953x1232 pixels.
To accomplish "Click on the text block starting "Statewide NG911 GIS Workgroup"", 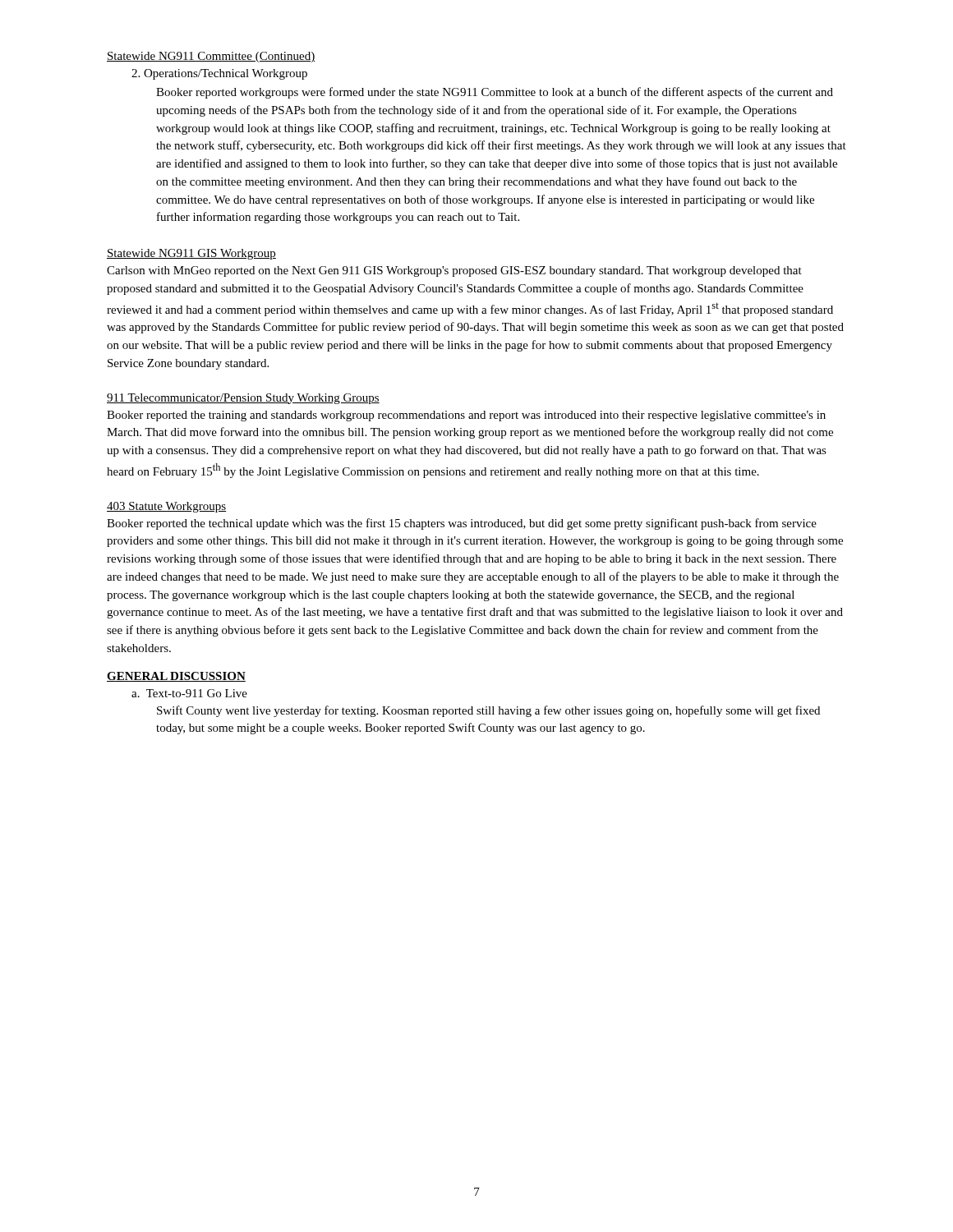I will tap(191, 253).
